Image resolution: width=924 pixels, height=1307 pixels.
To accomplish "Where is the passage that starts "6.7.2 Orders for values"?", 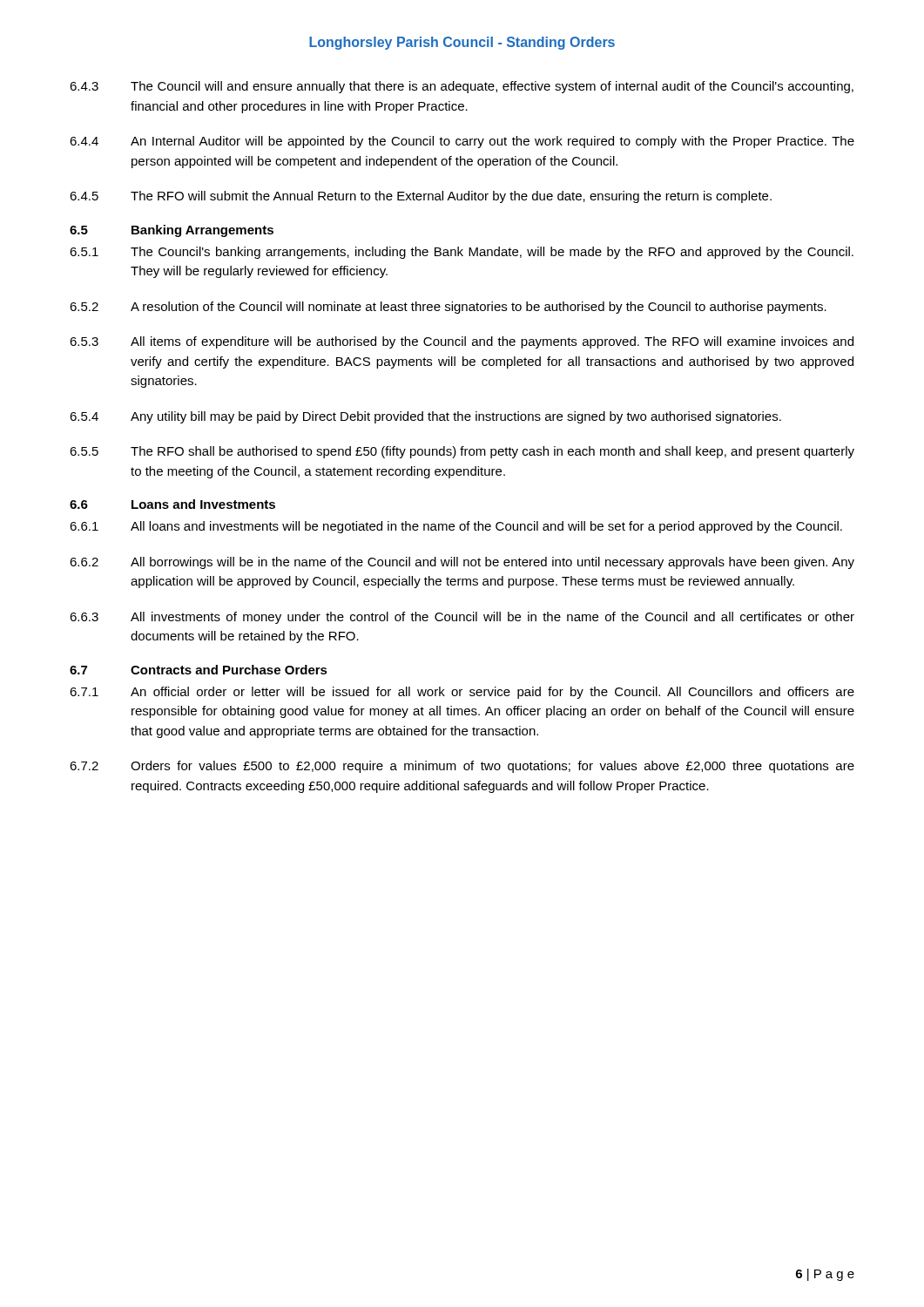I will point(462,776).
